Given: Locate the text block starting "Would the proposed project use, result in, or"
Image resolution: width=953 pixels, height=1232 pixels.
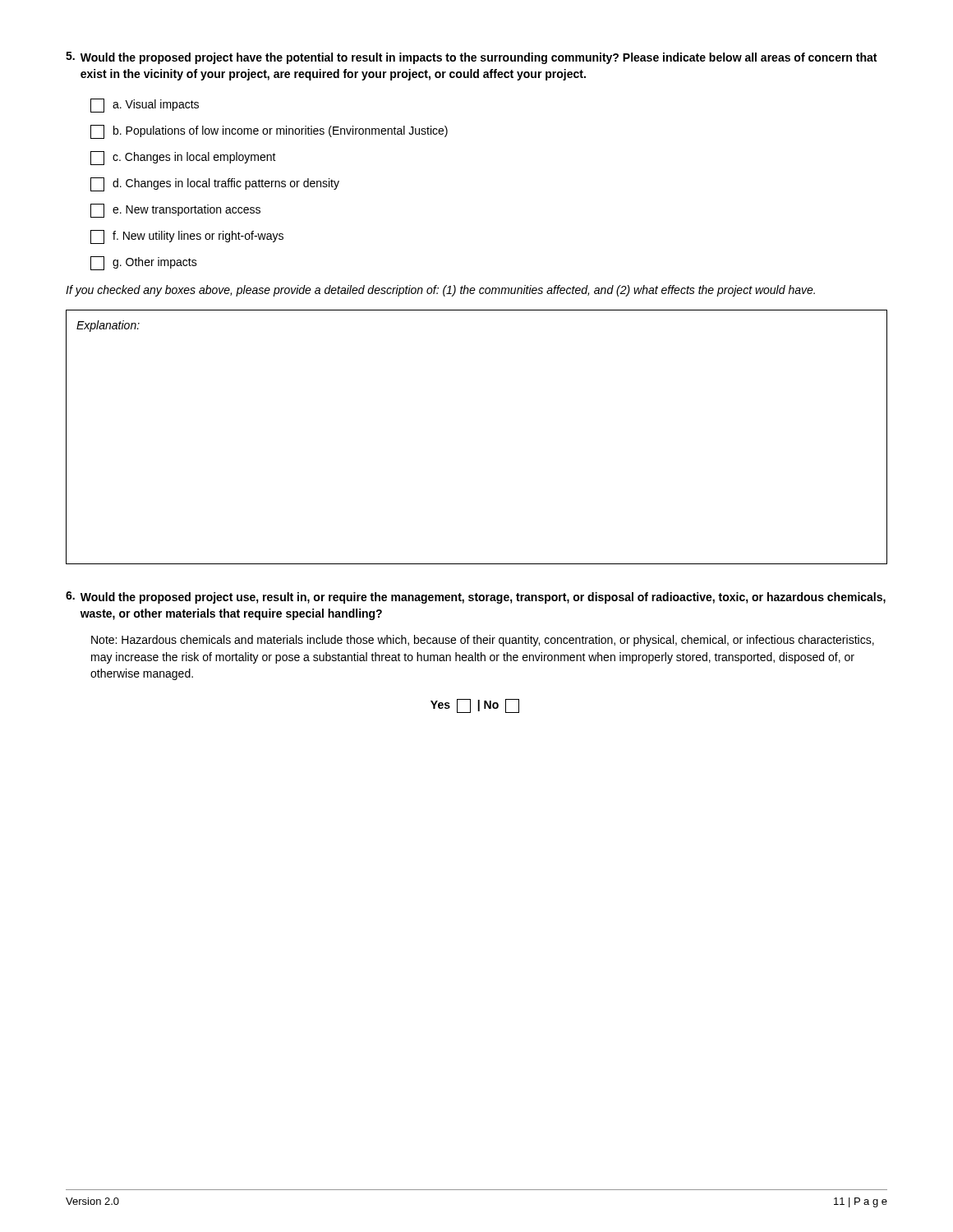Looking at the screenshot, I should pos(476,605).
